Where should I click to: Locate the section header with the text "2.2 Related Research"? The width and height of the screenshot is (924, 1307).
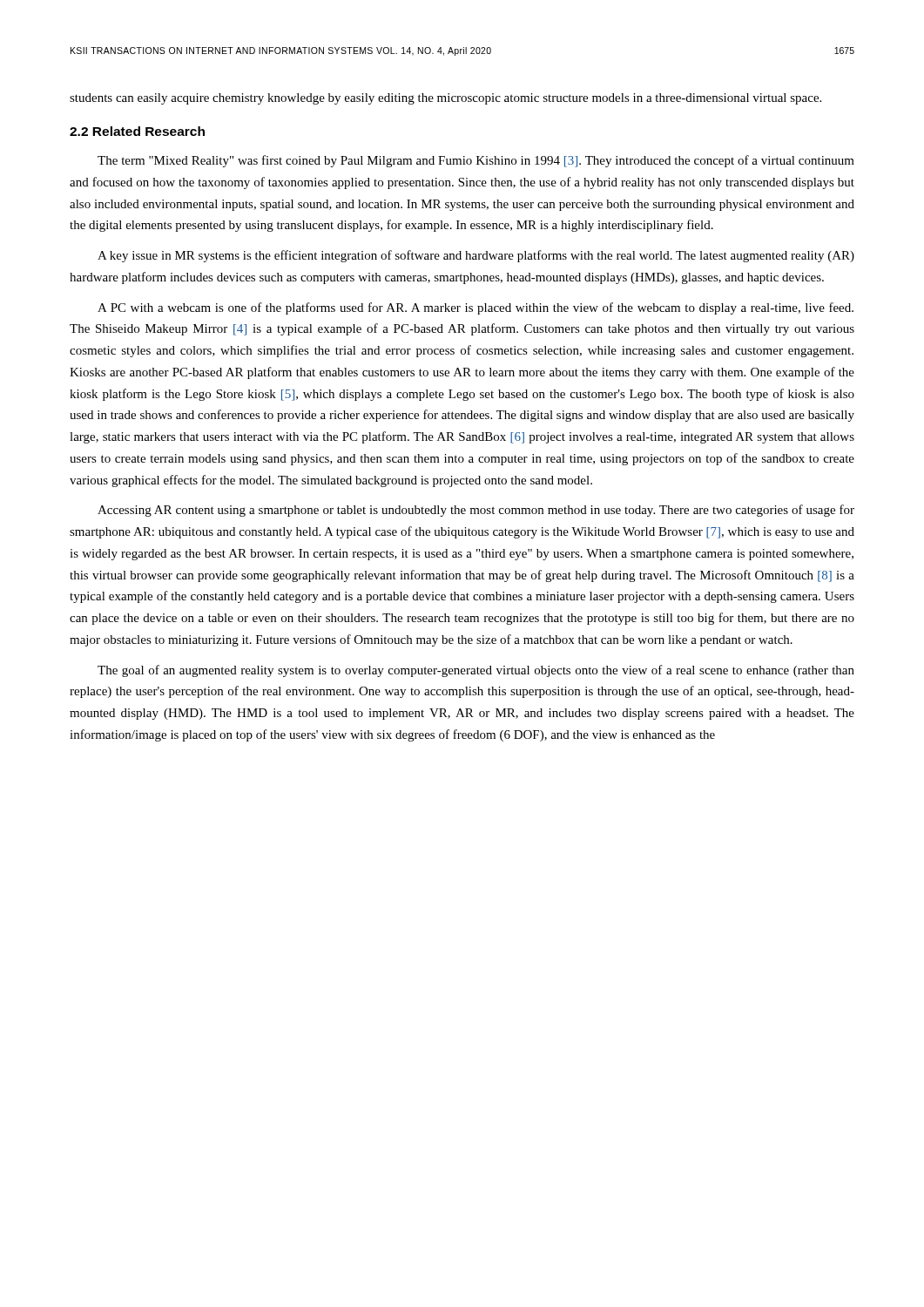coord(138,131)
